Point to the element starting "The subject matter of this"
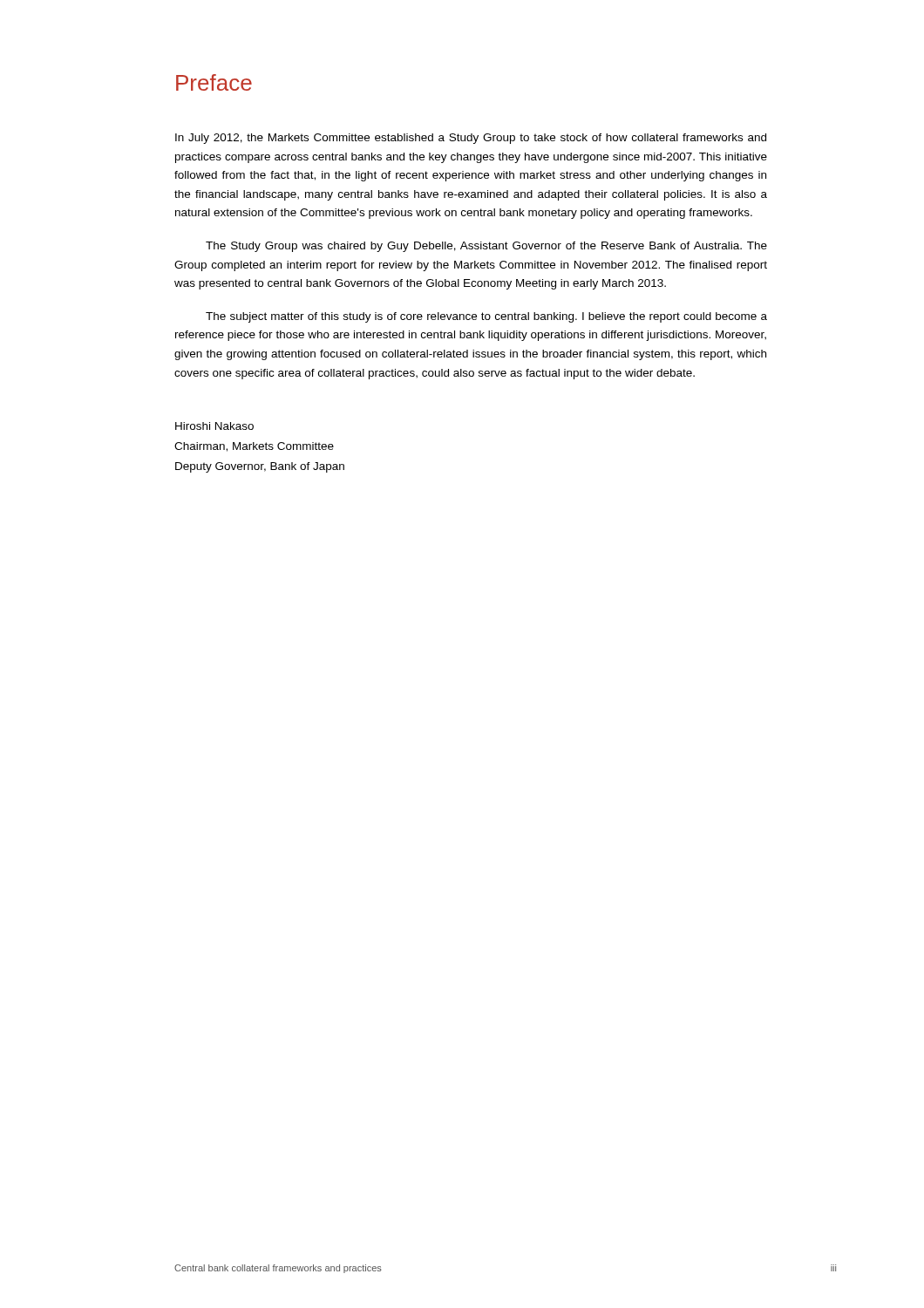The height and width of the screenshot is (1308, 924). tap(471, 344)
